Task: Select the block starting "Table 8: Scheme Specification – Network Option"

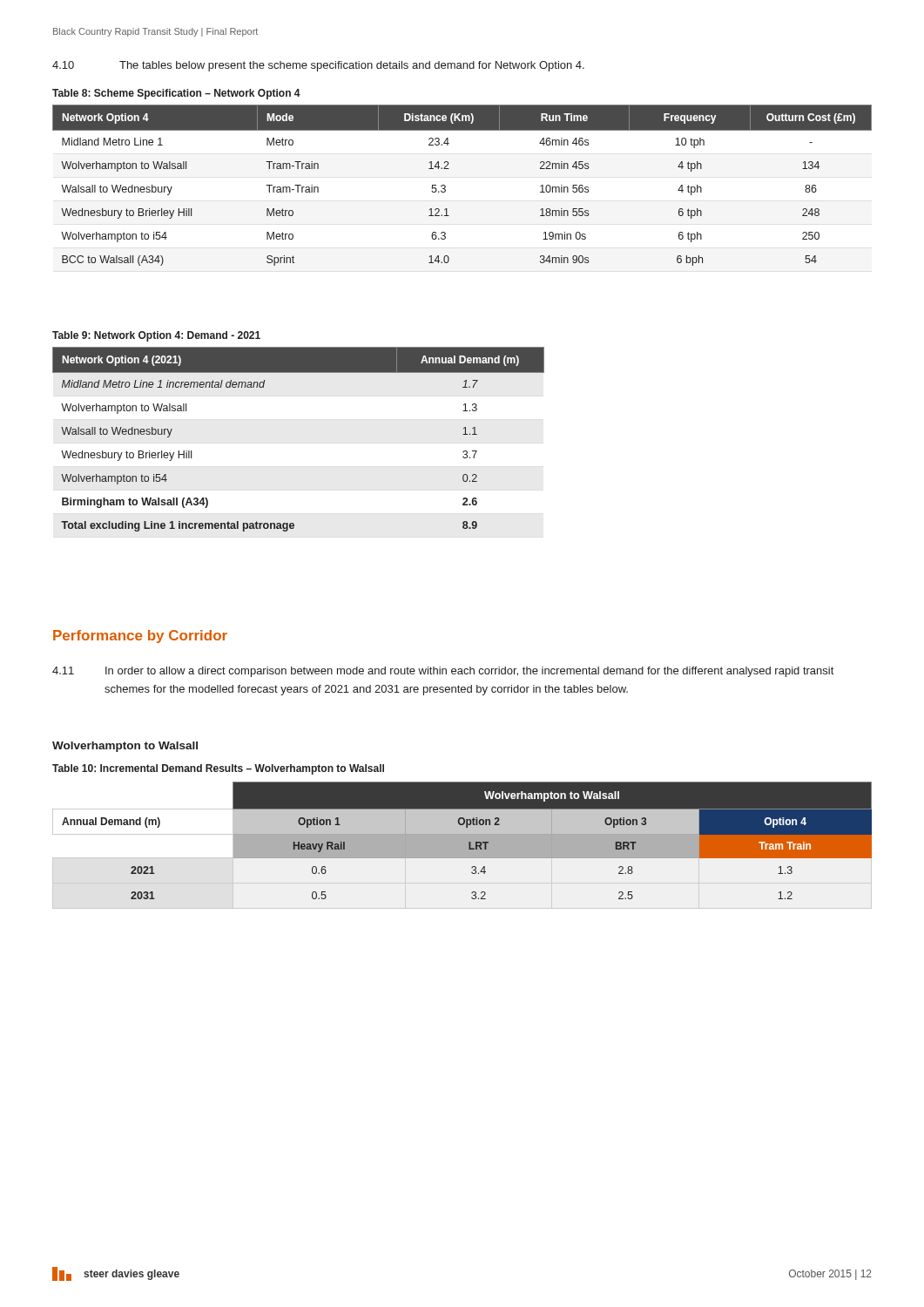Action: click(x=176, y=93)
